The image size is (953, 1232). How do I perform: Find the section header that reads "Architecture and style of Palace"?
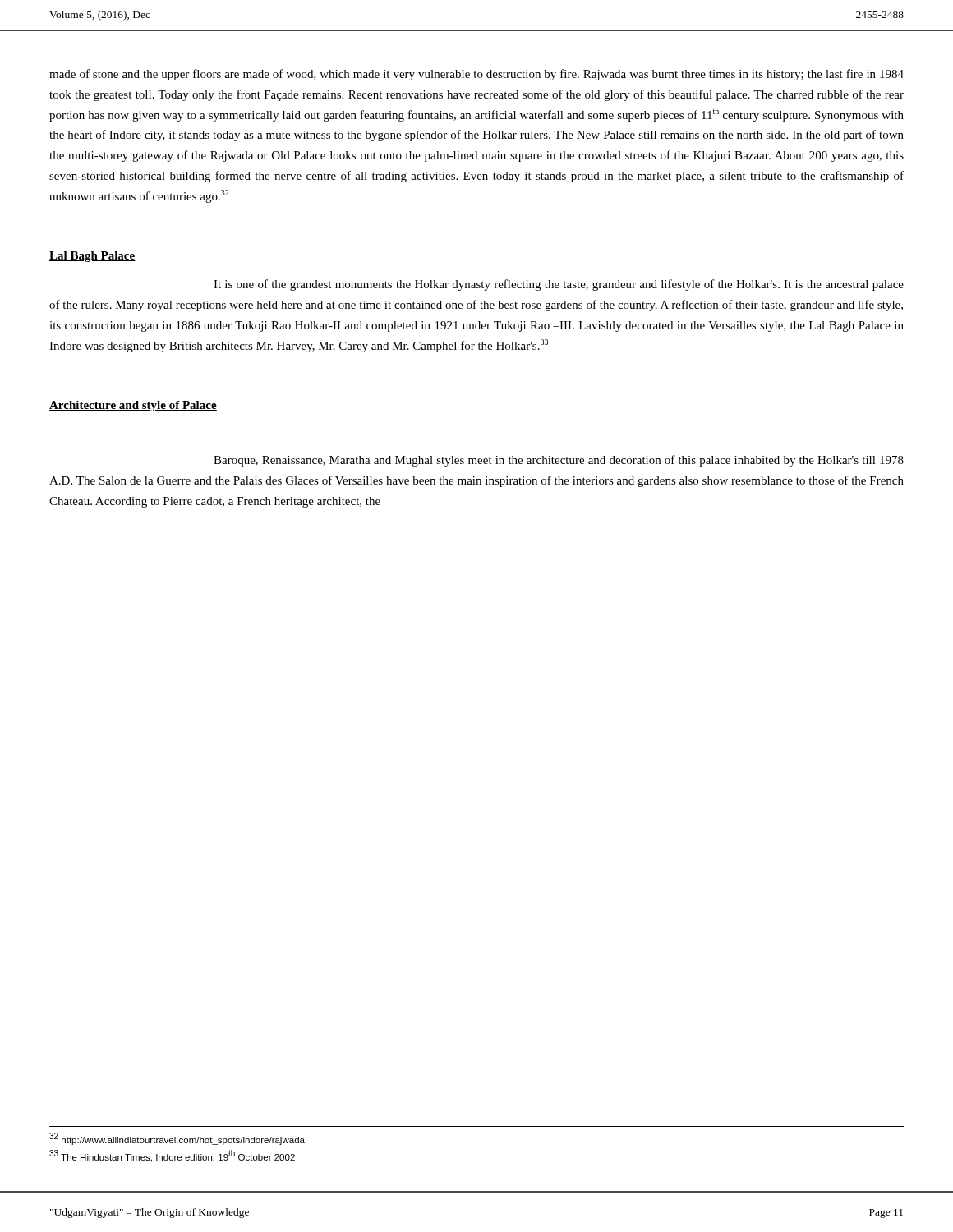click(133, 405)
